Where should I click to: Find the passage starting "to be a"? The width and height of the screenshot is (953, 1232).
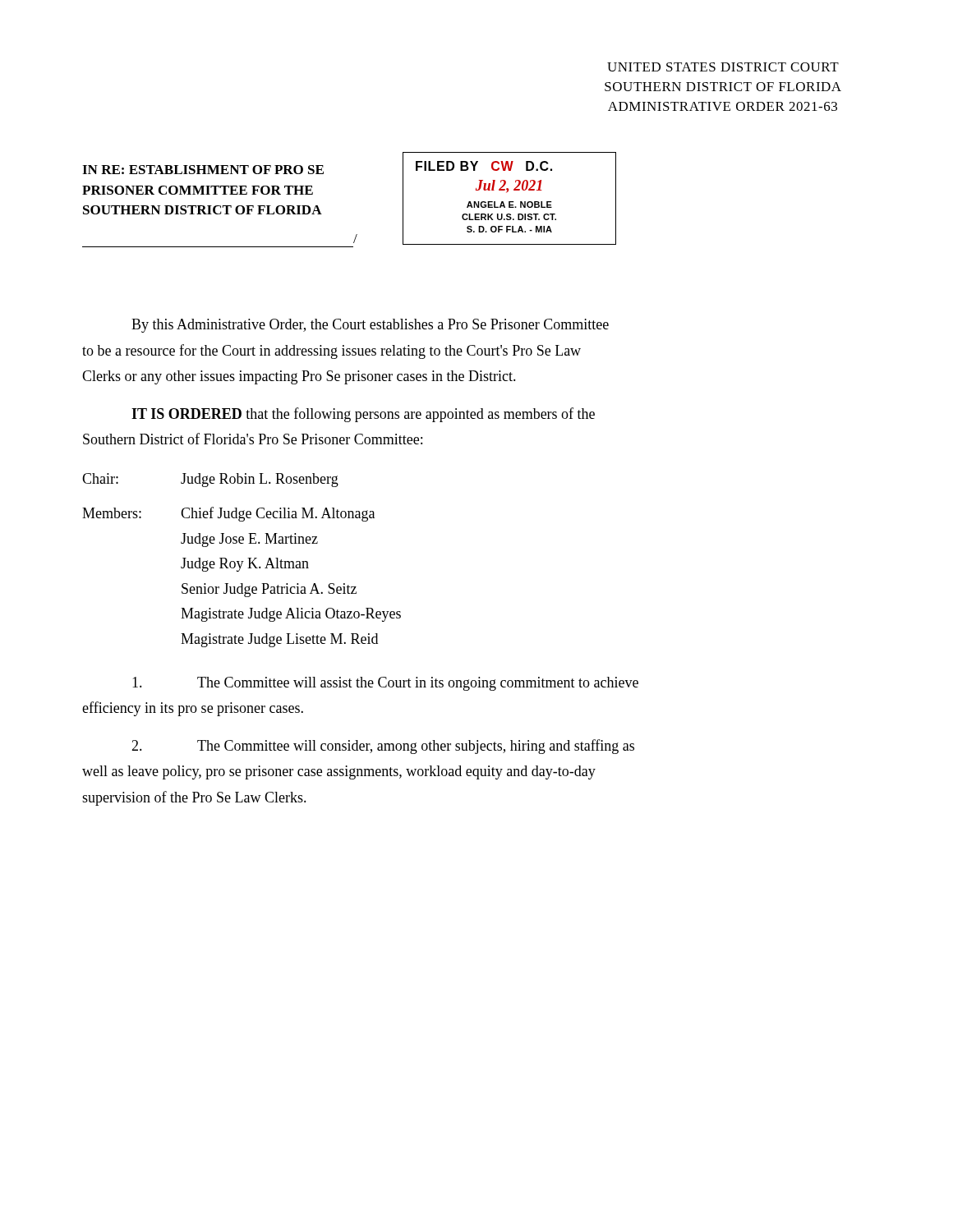(332, 350)
